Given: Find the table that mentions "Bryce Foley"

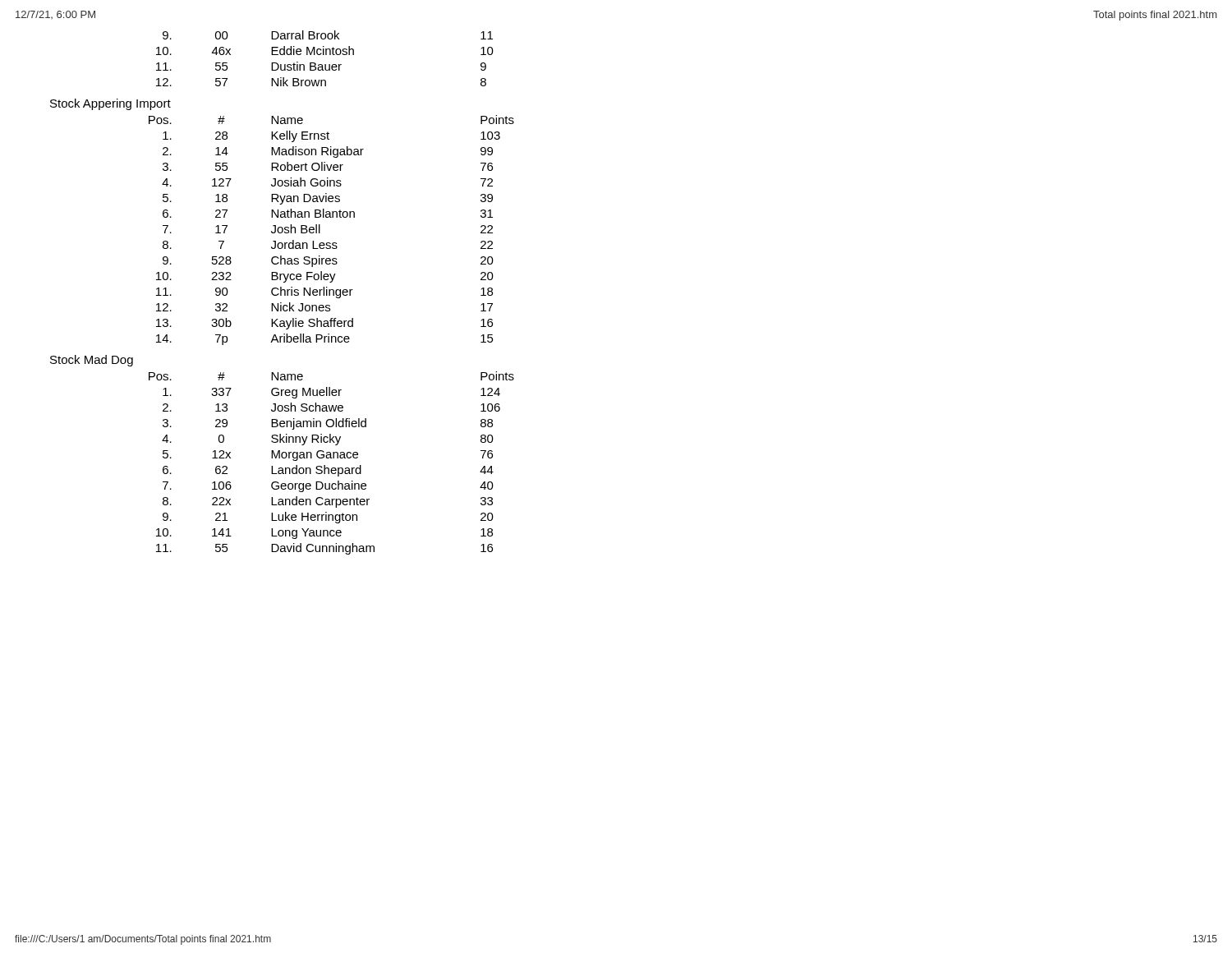Looking at the screenshot, I should [616, 229].
